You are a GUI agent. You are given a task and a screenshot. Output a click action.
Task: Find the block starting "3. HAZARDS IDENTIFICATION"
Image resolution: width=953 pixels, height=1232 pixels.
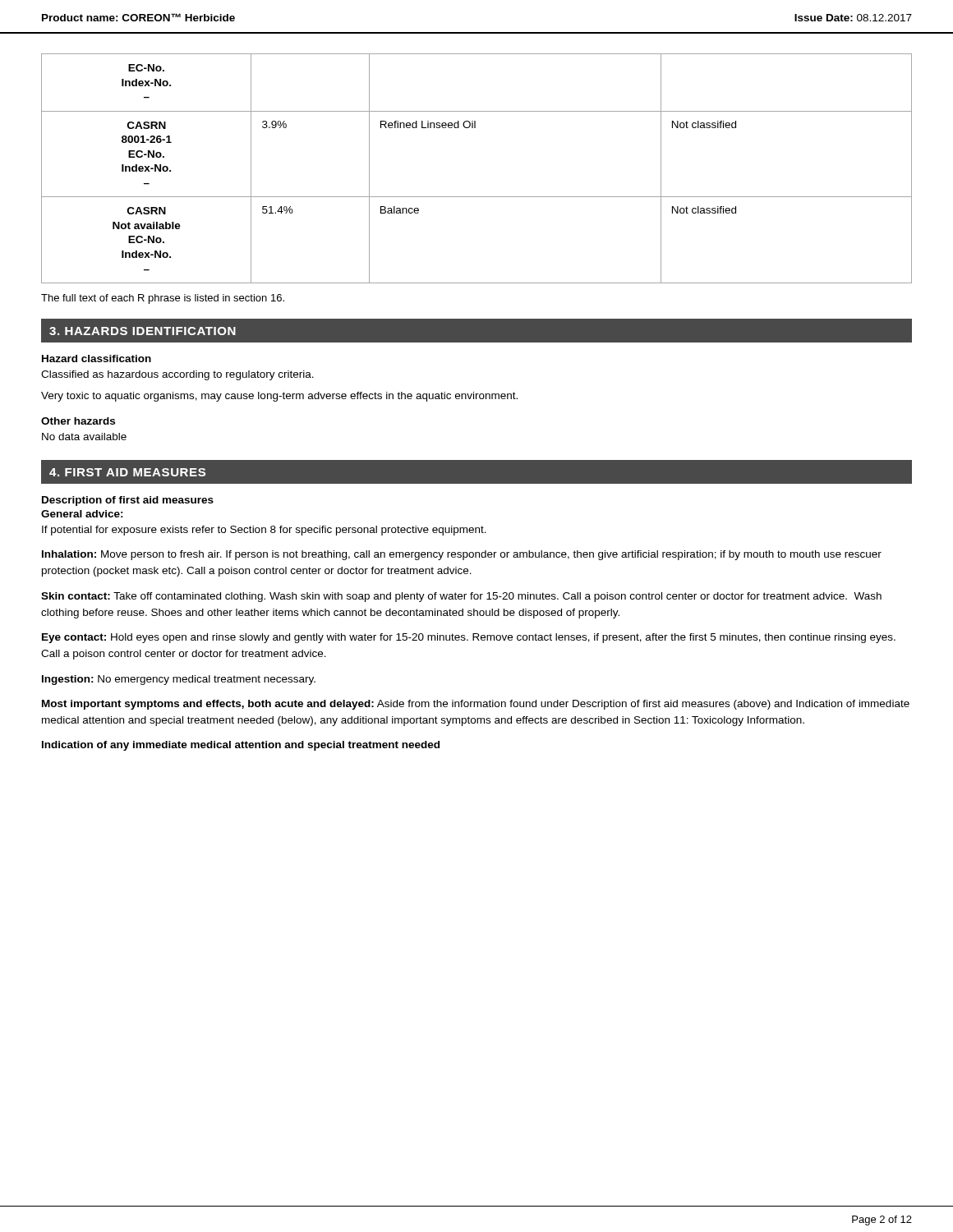(143, 331)
